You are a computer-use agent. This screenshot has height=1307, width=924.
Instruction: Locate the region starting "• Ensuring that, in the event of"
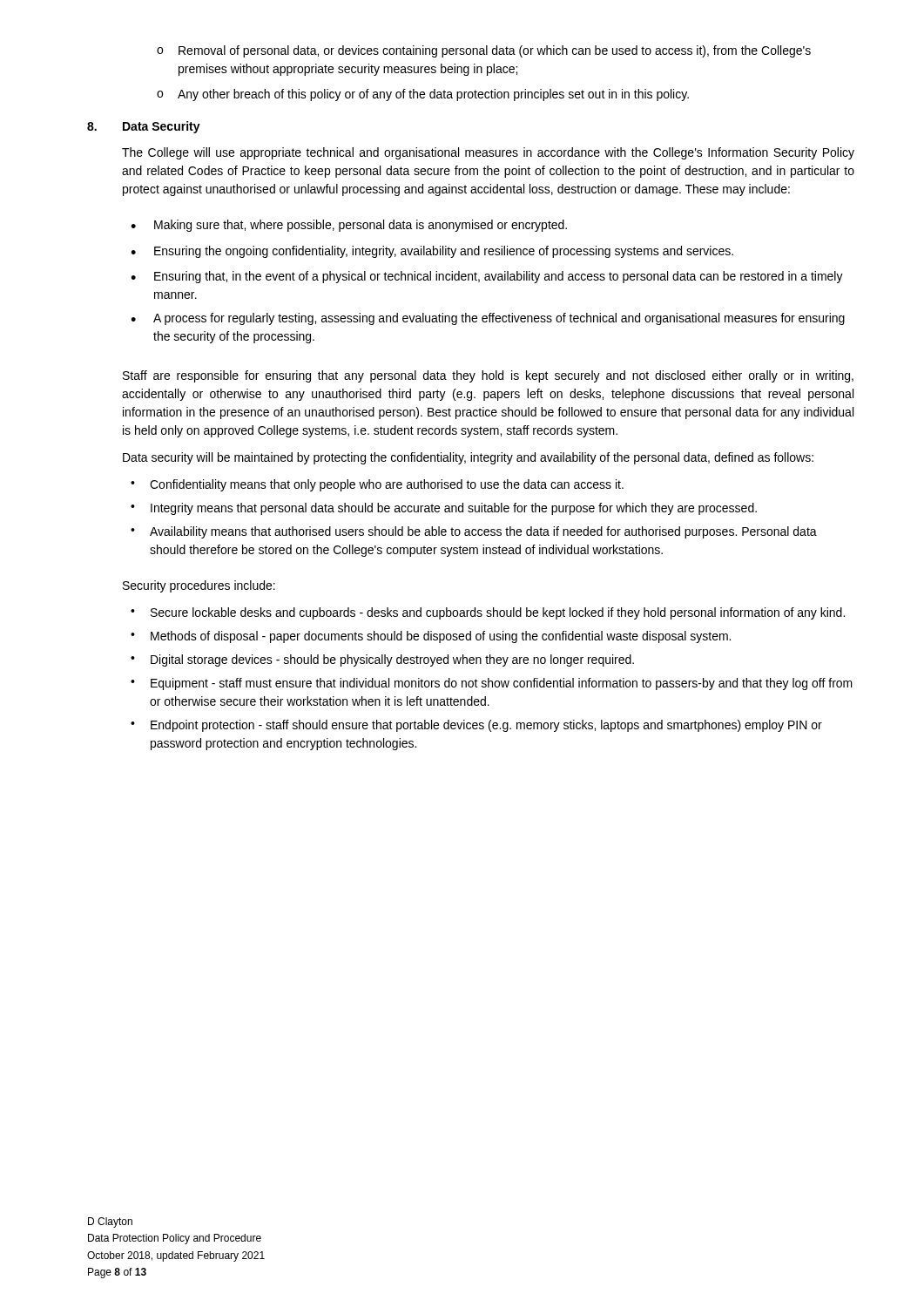(492, 286)
